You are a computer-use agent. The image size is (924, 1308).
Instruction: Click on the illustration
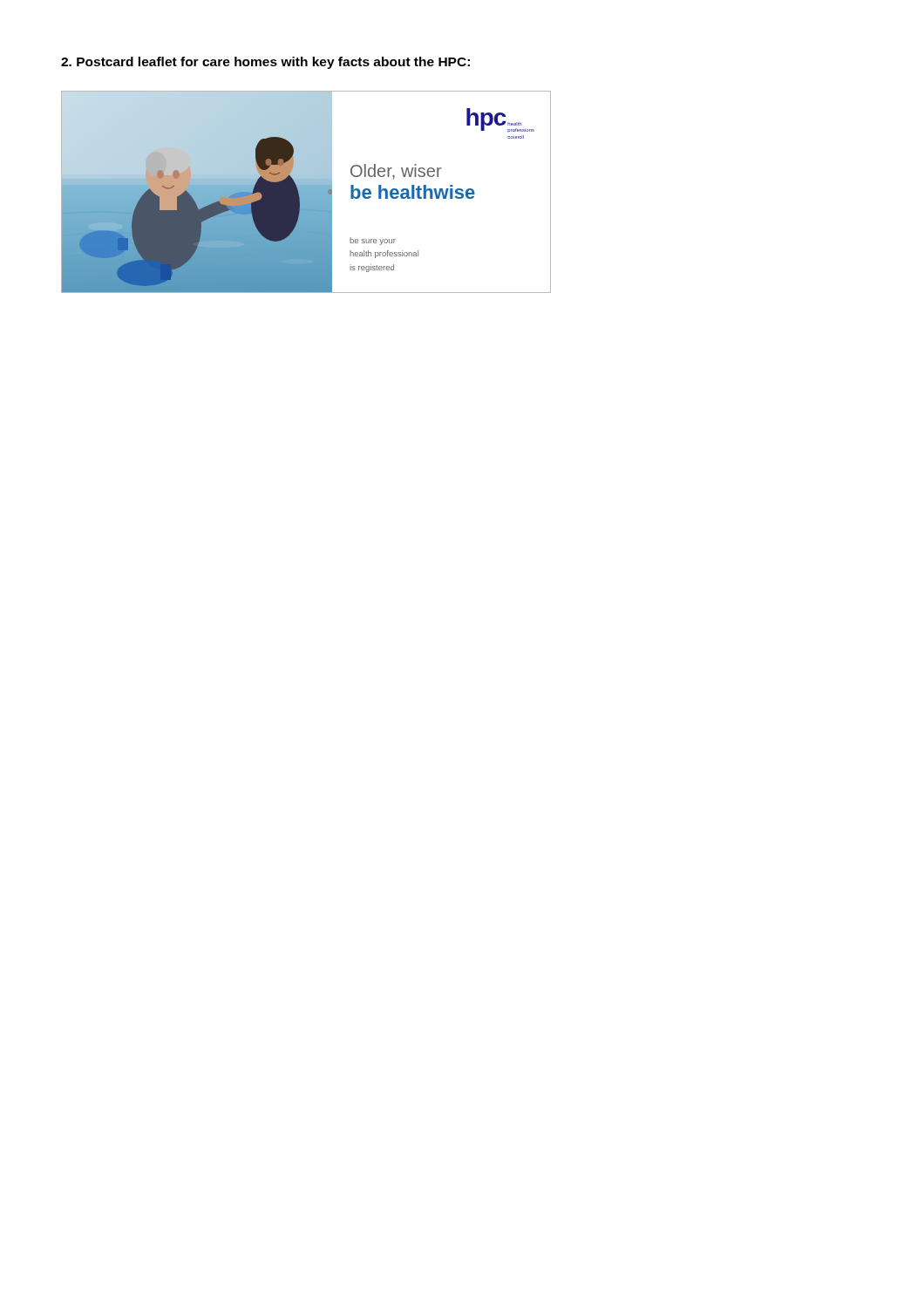tap(306, 192)
